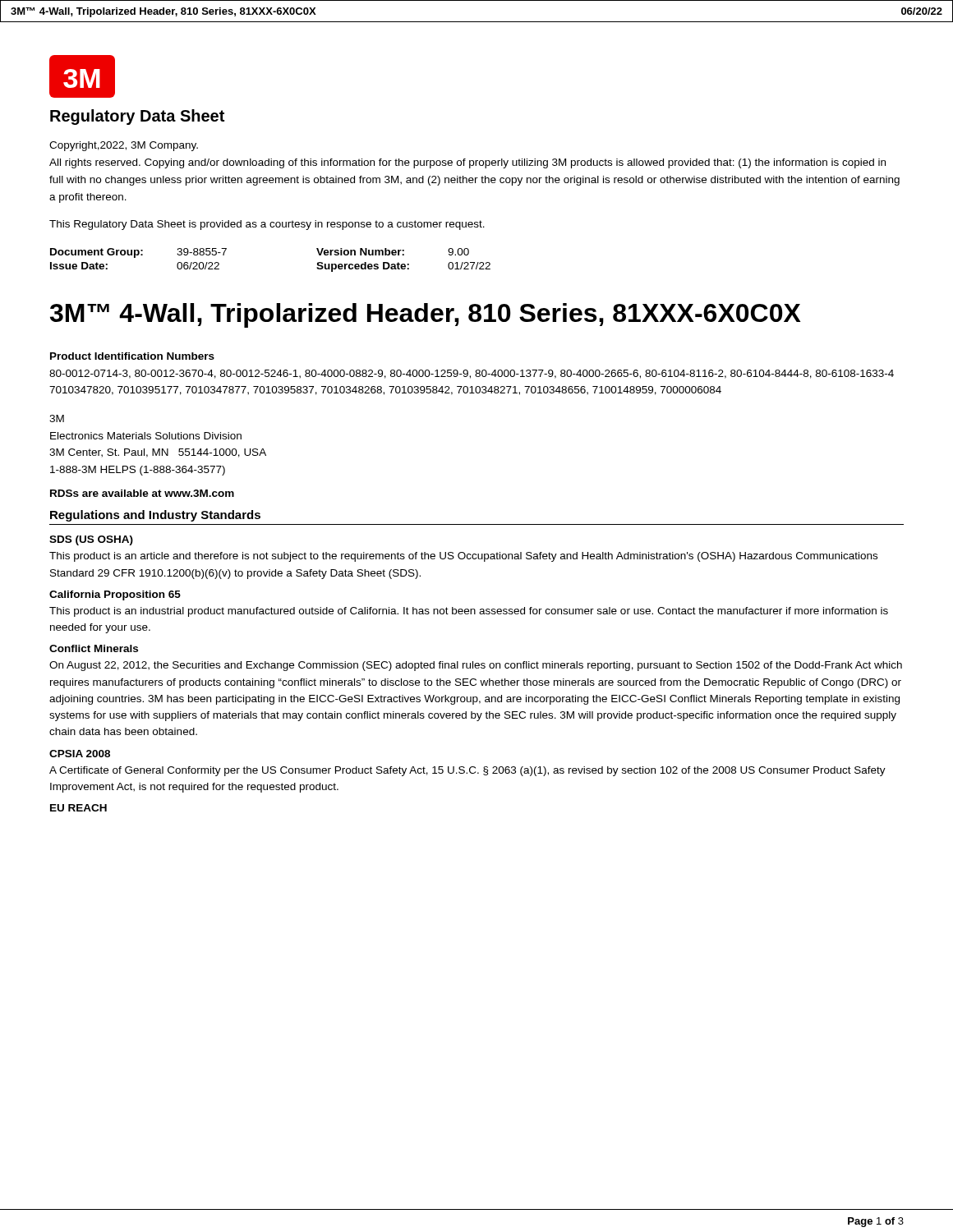
Task: Point to the text starting "Regulatory Data Sheet"
Action: pos(137,116)
